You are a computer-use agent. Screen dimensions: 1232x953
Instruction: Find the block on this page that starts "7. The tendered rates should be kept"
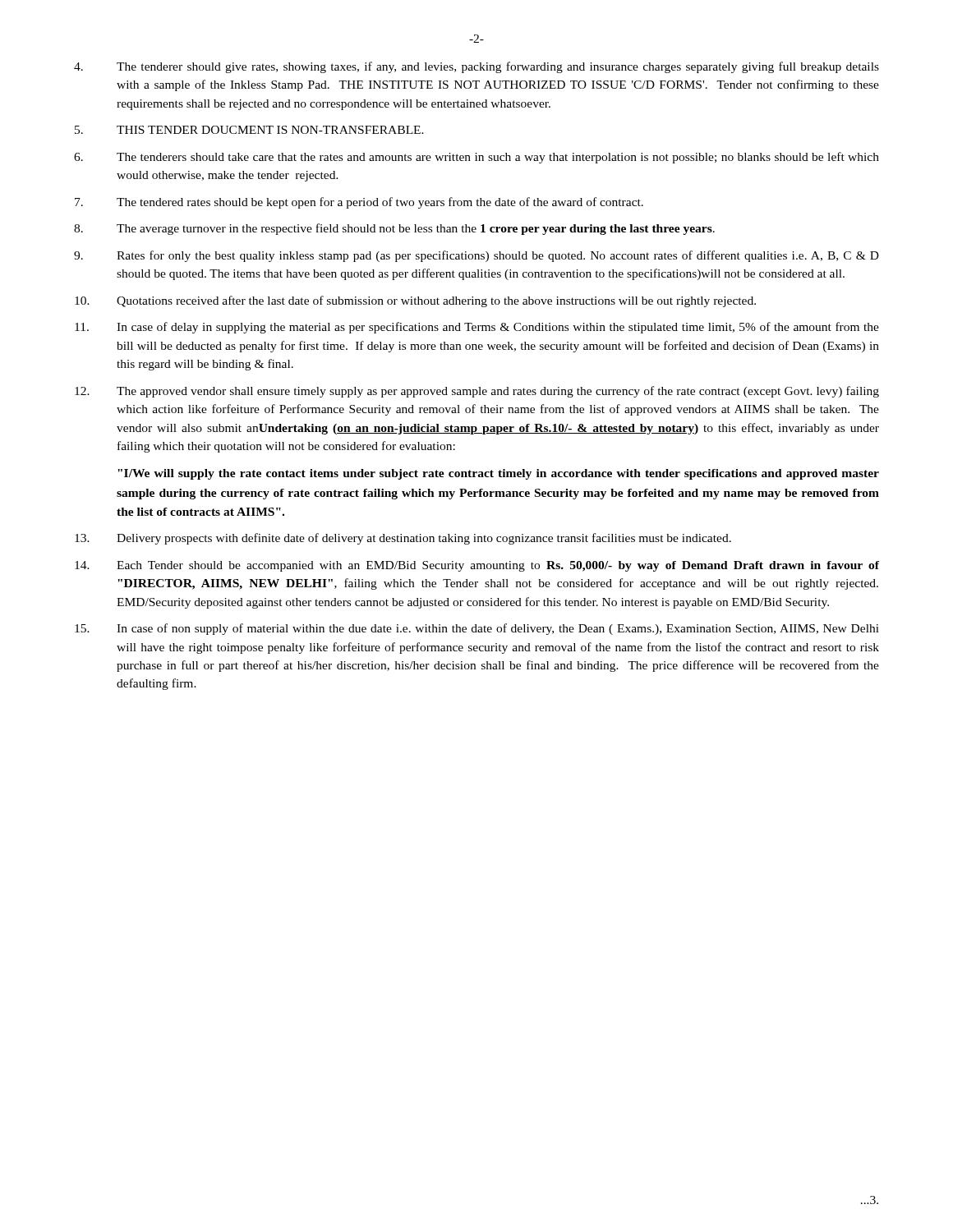point(476,202)
